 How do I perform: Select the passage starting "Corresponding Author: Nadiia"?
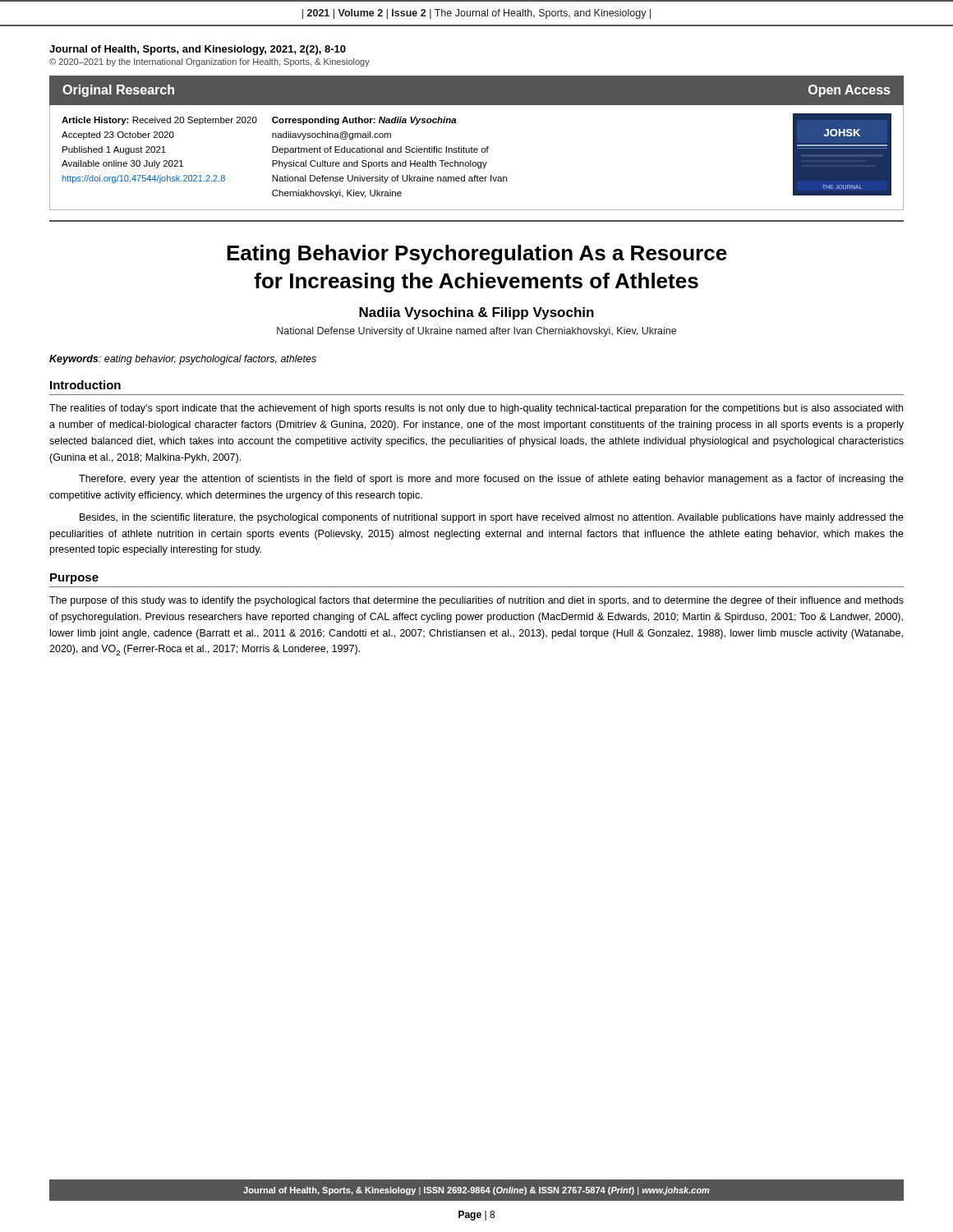coord(390,156)
